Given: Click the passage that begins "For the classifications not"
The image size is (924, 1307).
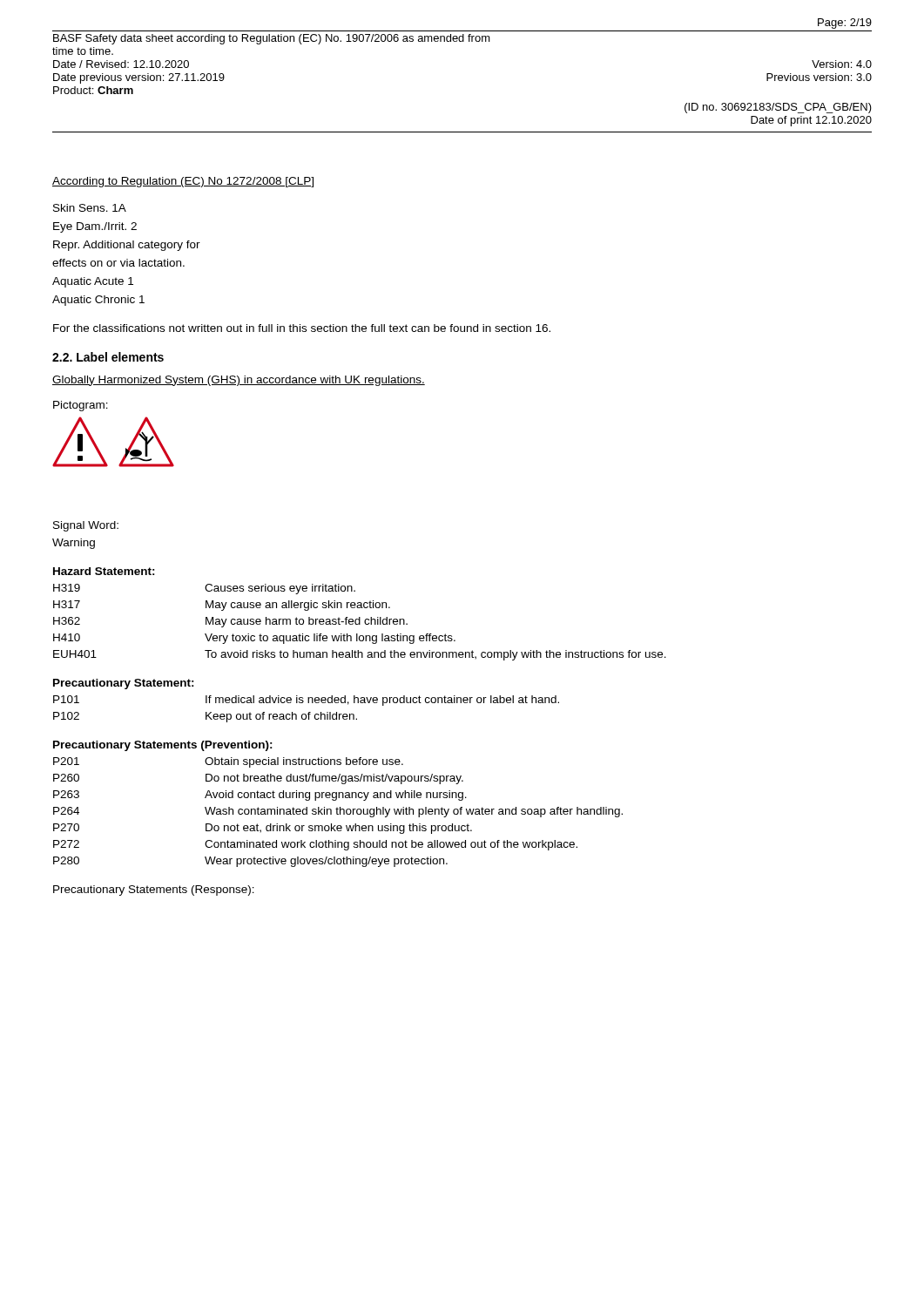Looking at the screenshot, I should tap(302, 328).
